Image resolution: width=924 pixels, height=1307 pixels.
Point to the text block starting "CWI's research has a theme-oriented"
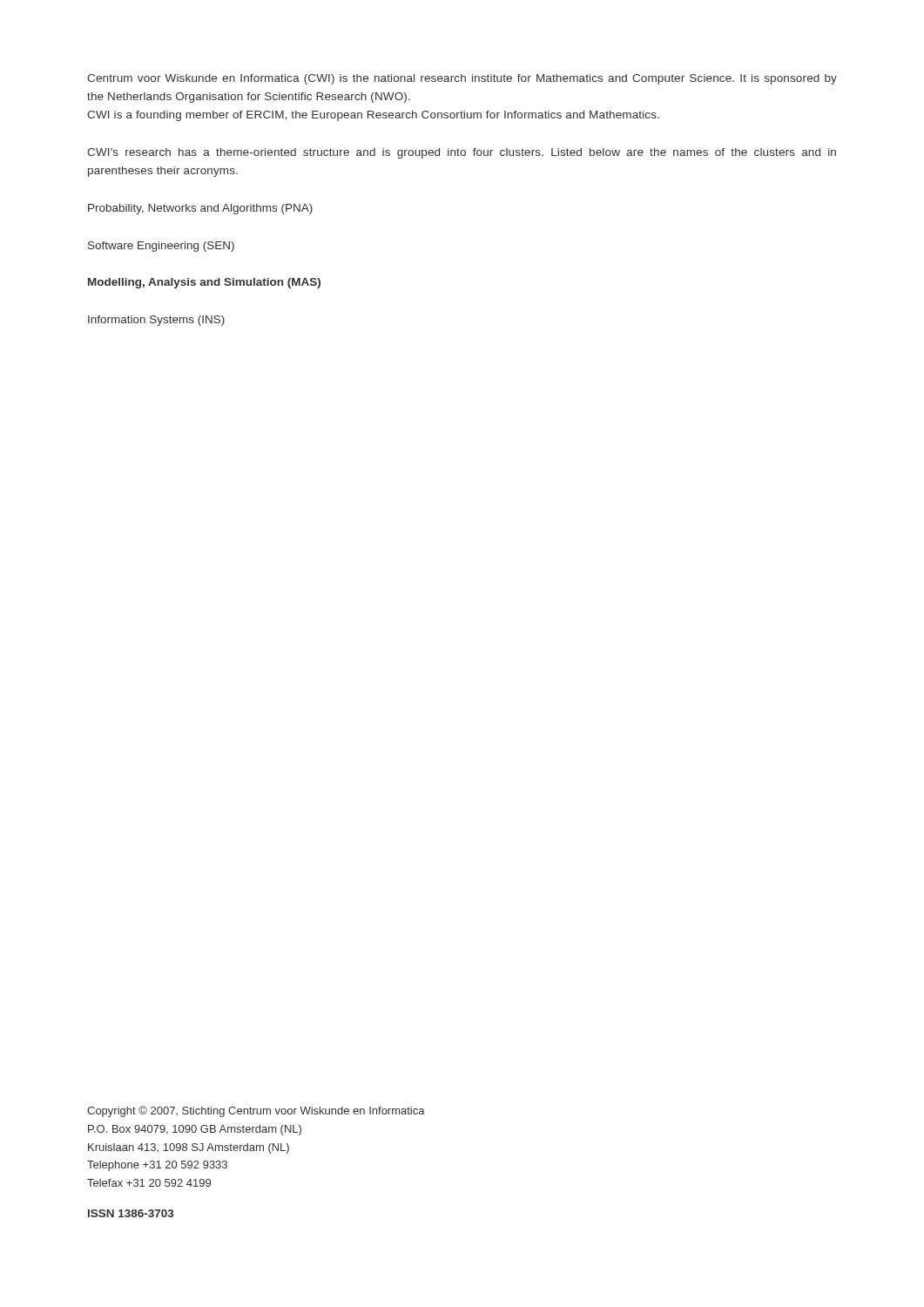[462, 161]
